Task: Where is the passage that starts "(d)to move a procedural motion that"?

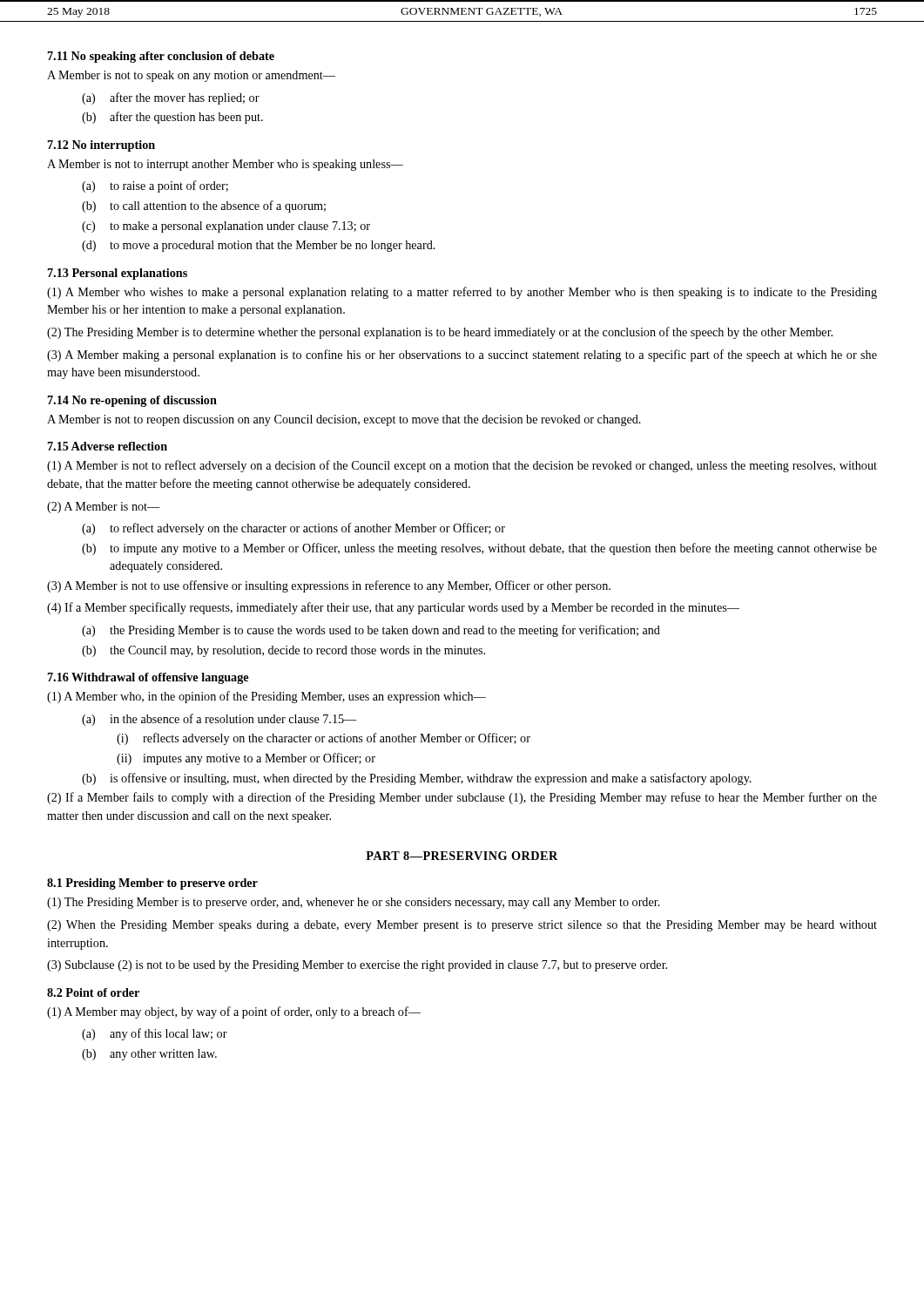Action: pyautogui.click(x=259, y=246)
